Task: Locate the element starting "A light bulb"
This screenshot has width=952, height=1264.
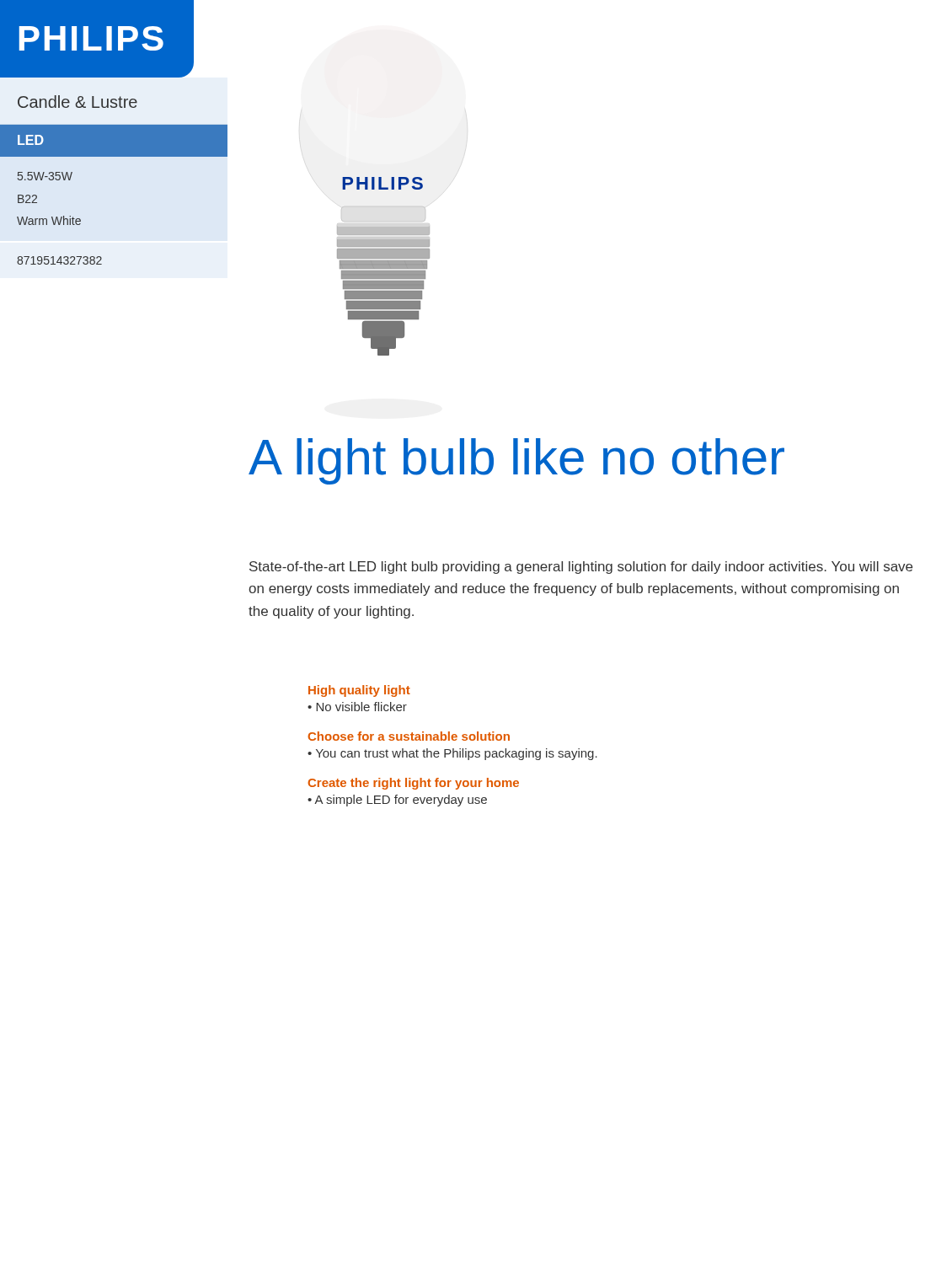Action: pos(592,458)
